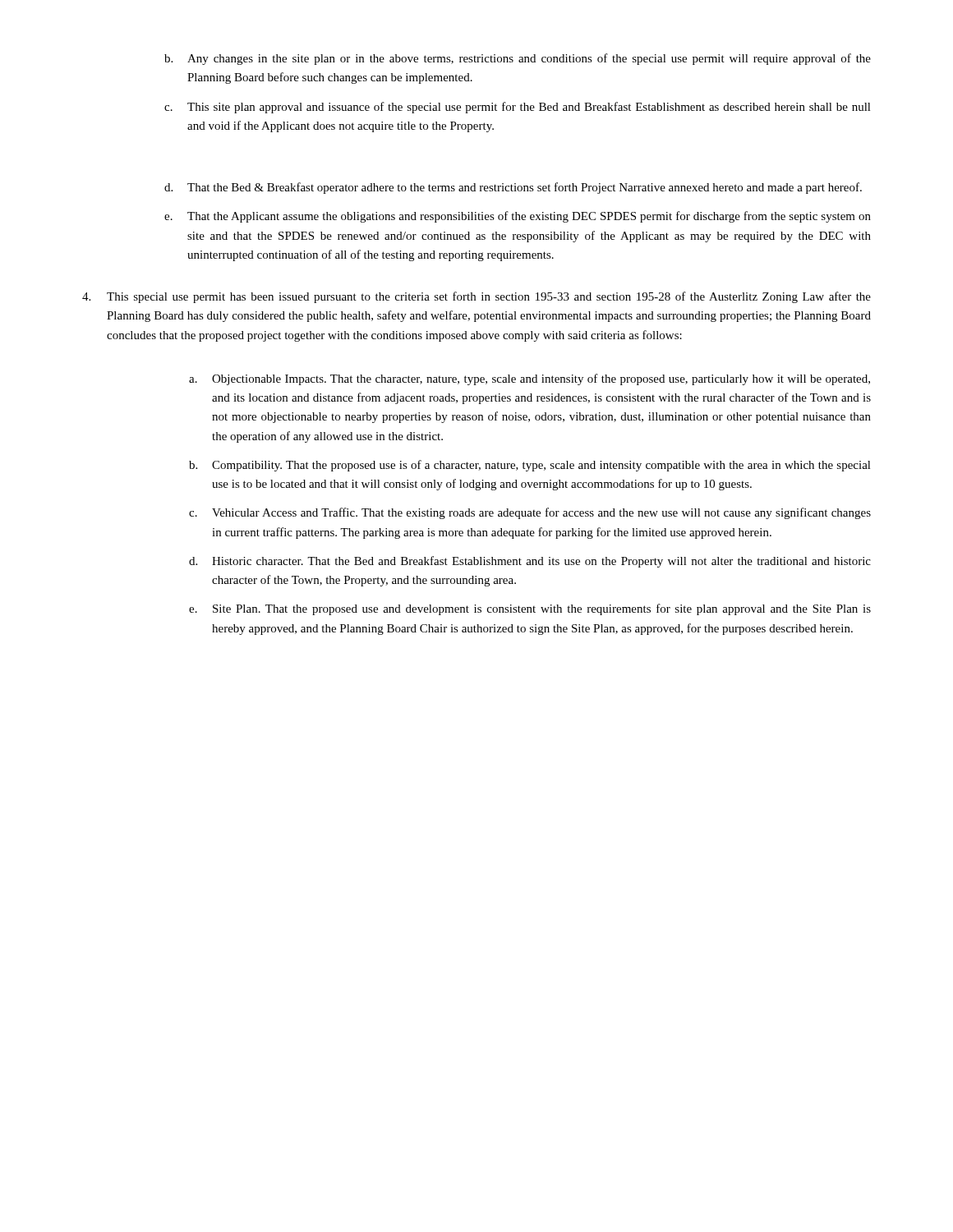Find the text starting "b. Any changes in the site plan"

point(518,68)
